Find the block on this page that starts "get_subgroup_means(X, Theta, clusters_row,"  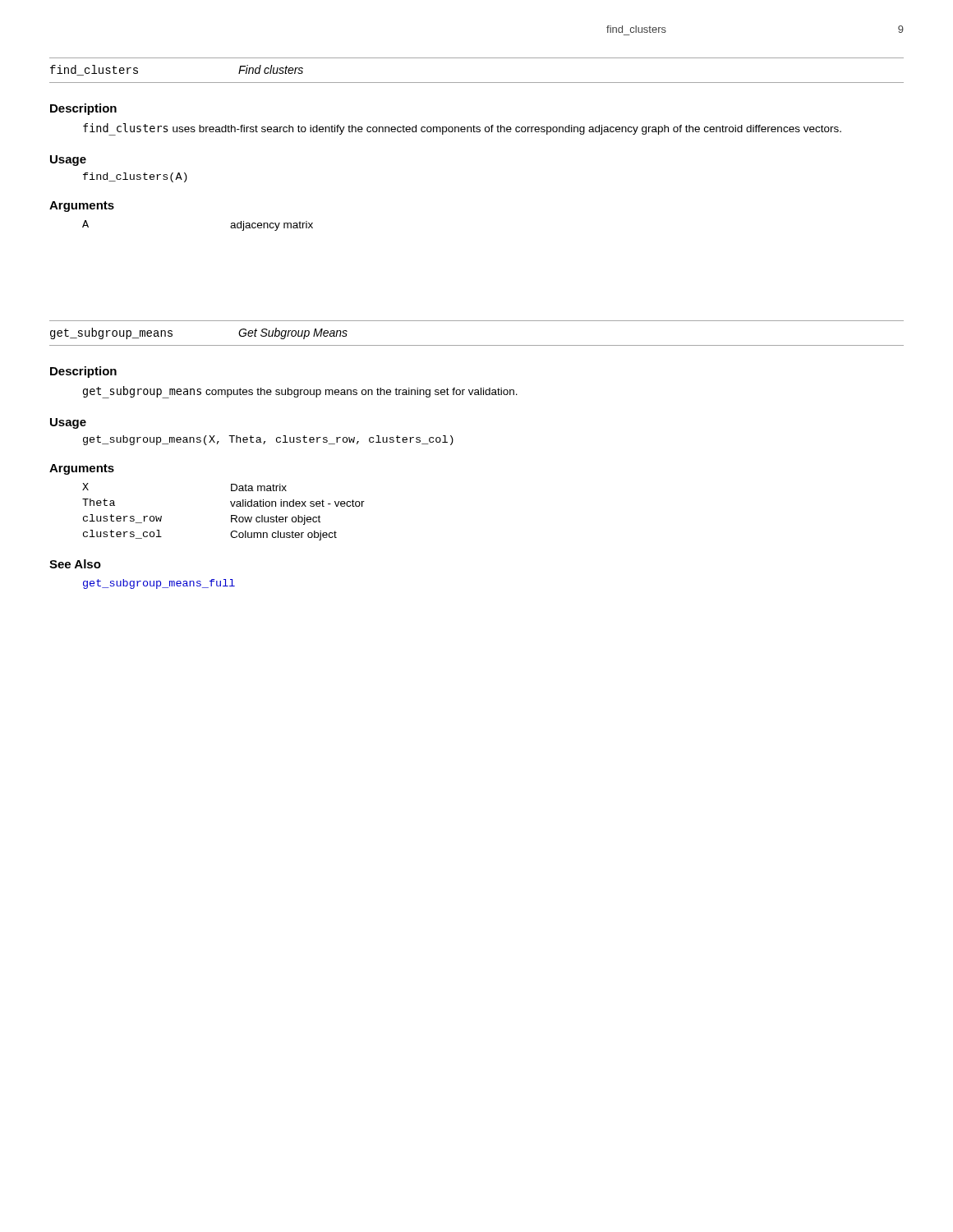pyautogui.click(x=269, y=440)
